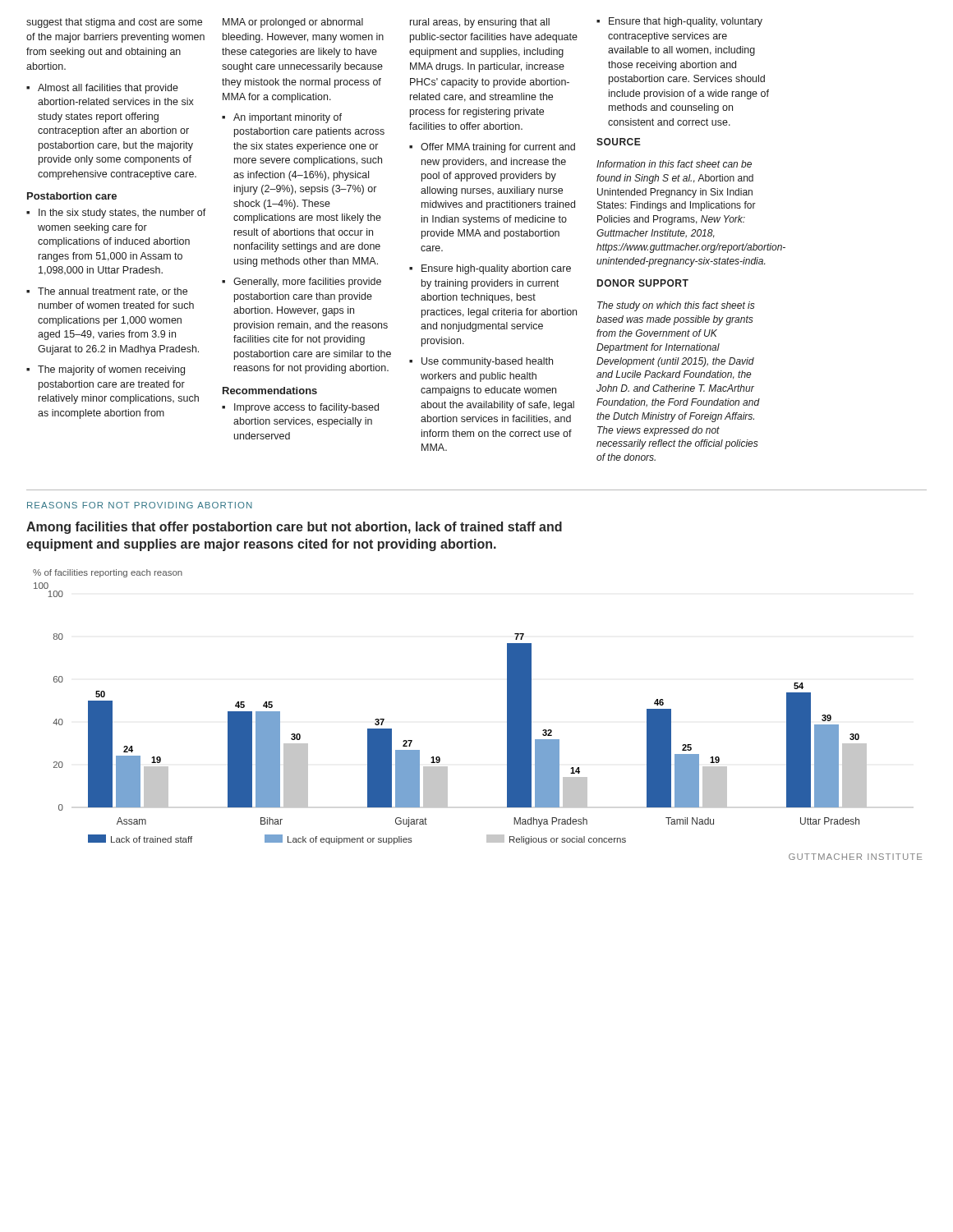This screenshot has width=953, height=1232.
Task: Click on the list item that says "The majority of women receiving"
Action: (x=117, y=392)
